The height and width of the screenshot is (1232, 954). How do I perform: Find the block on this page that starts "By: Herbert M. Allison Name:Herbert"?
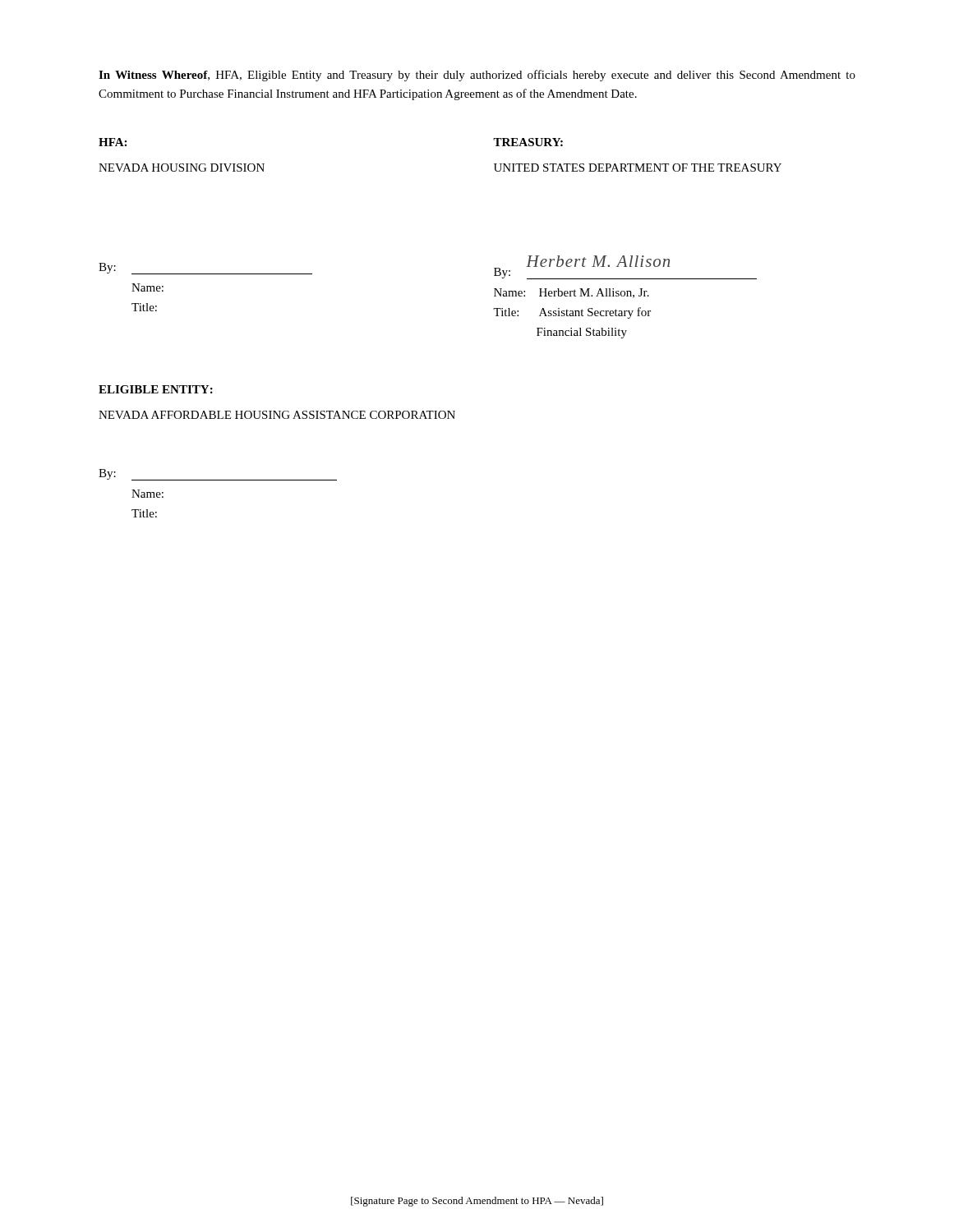(625, 267)
